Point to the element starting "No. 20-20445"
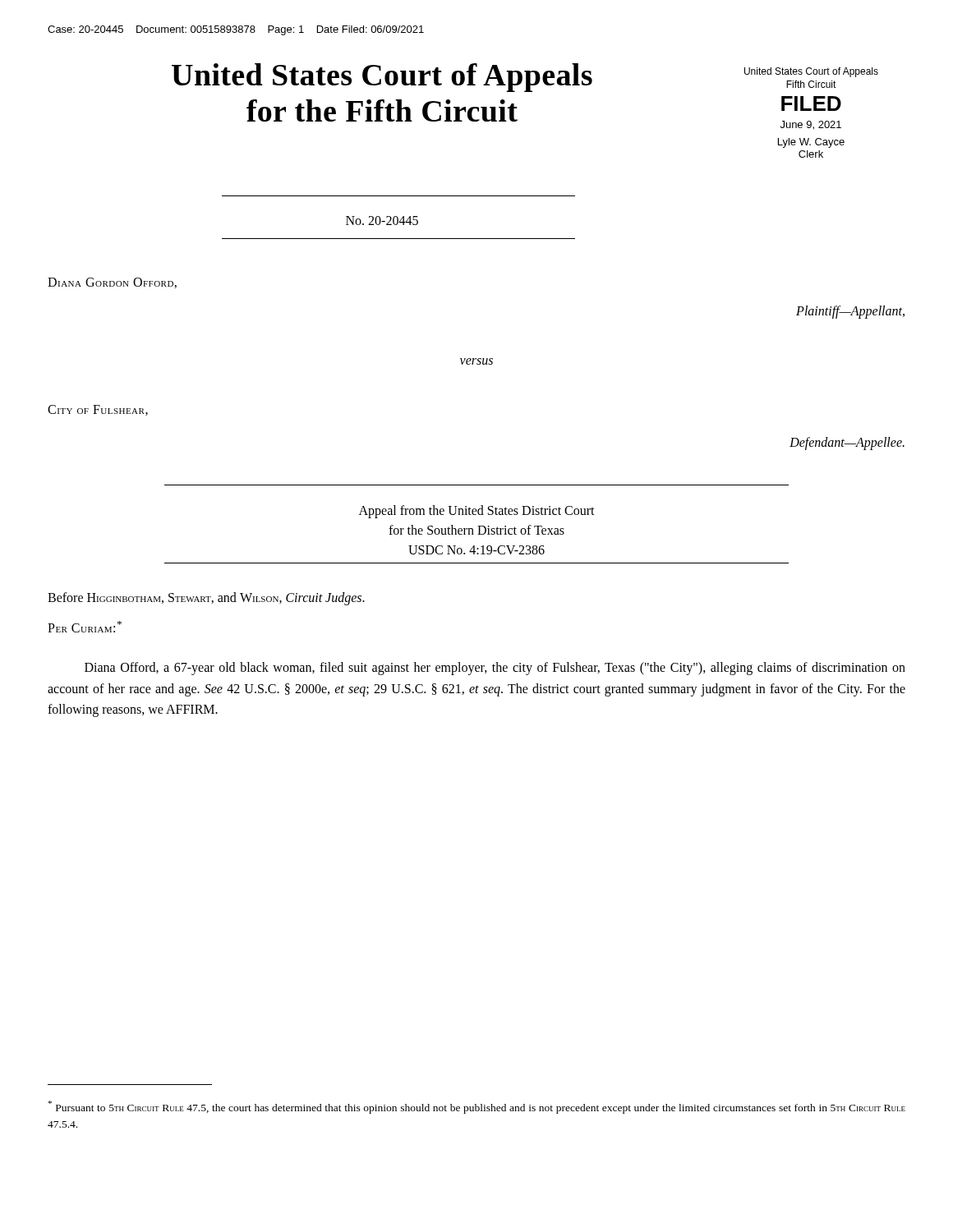Viewport: 953px width, 1232px height. pyautogui.click(x=382, y=221)
